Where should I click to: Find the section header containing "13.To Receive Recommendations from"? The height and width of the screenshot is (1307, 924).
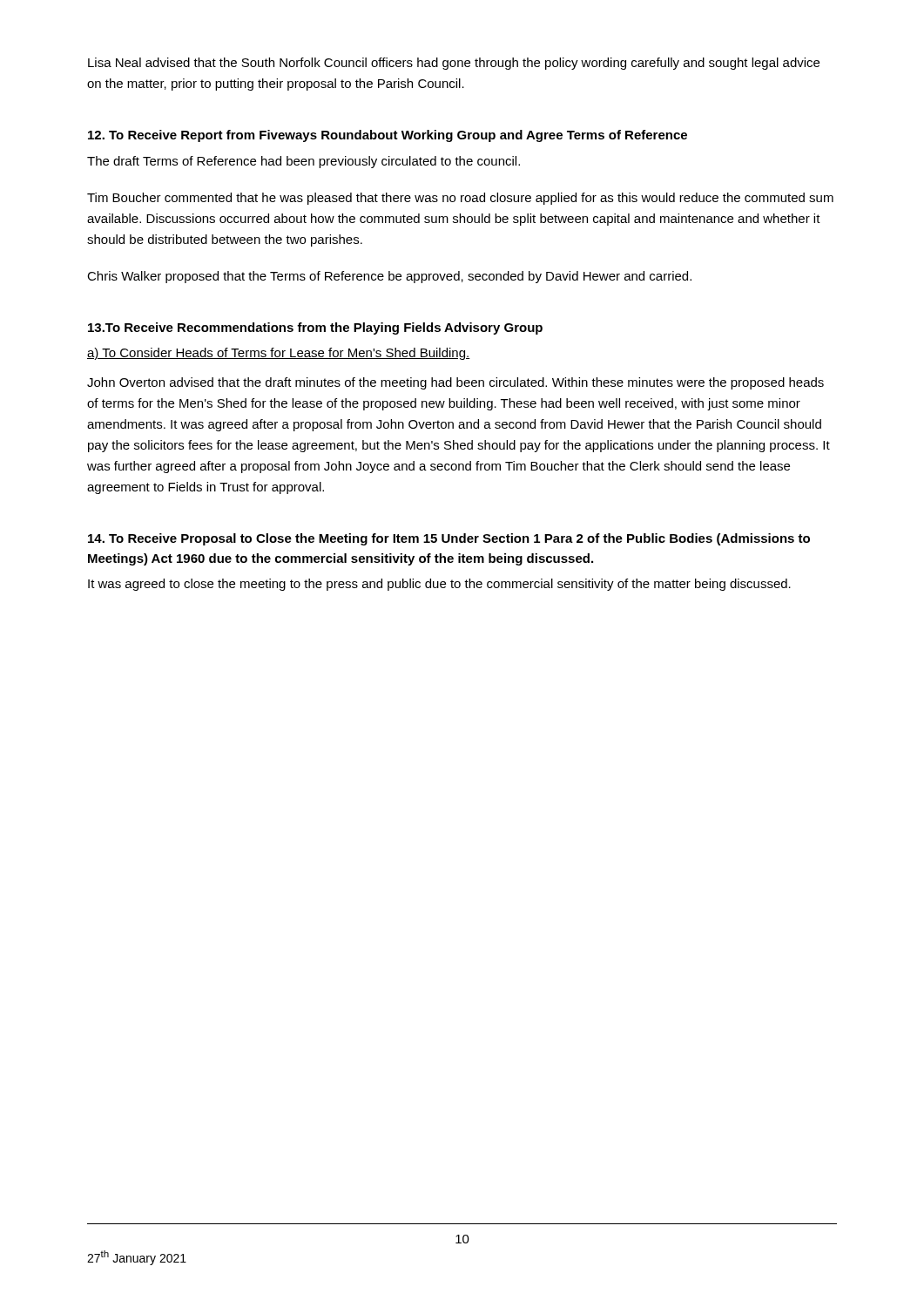click(x=315, y=327)
